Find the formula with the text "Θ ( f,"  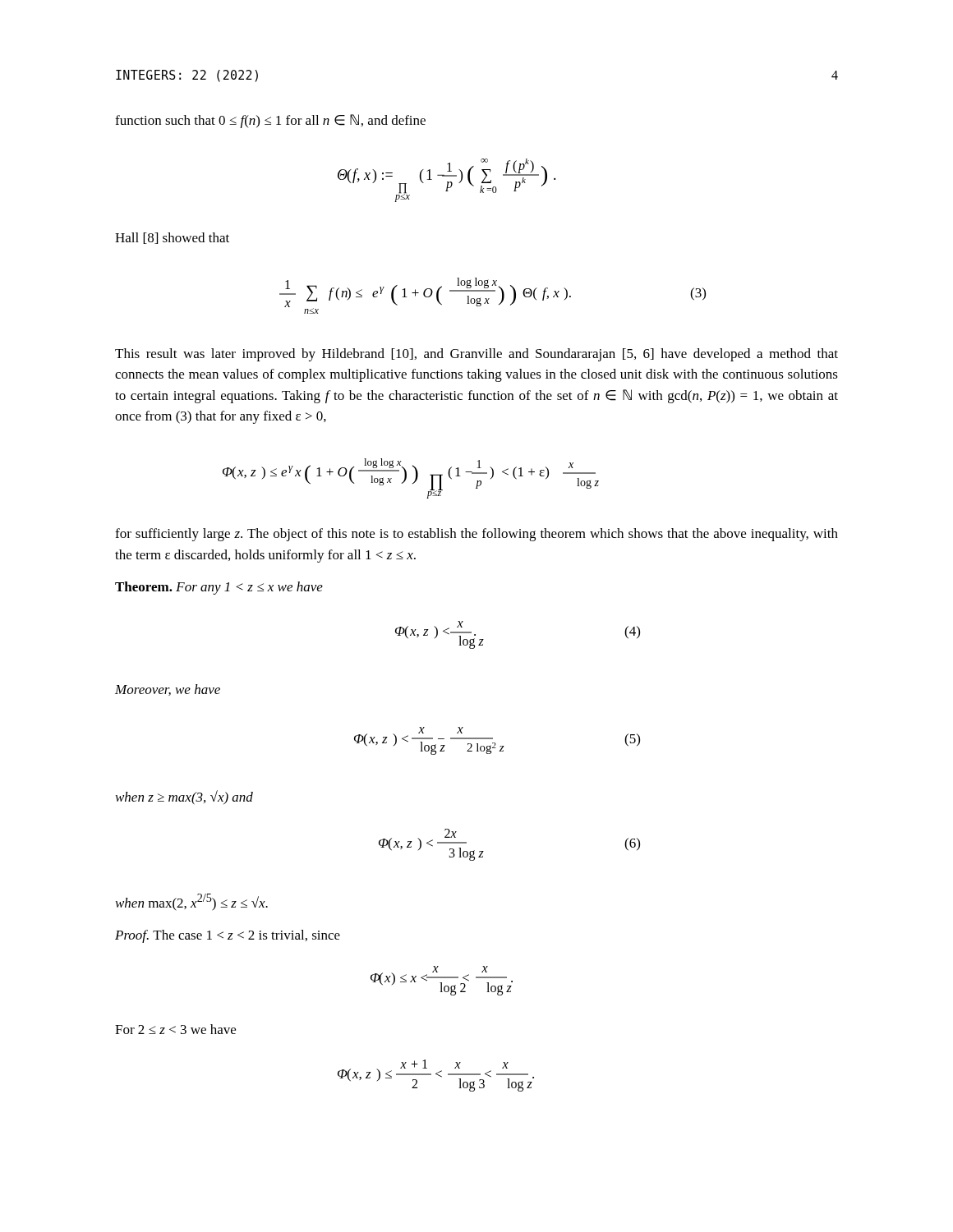point(476,174)
